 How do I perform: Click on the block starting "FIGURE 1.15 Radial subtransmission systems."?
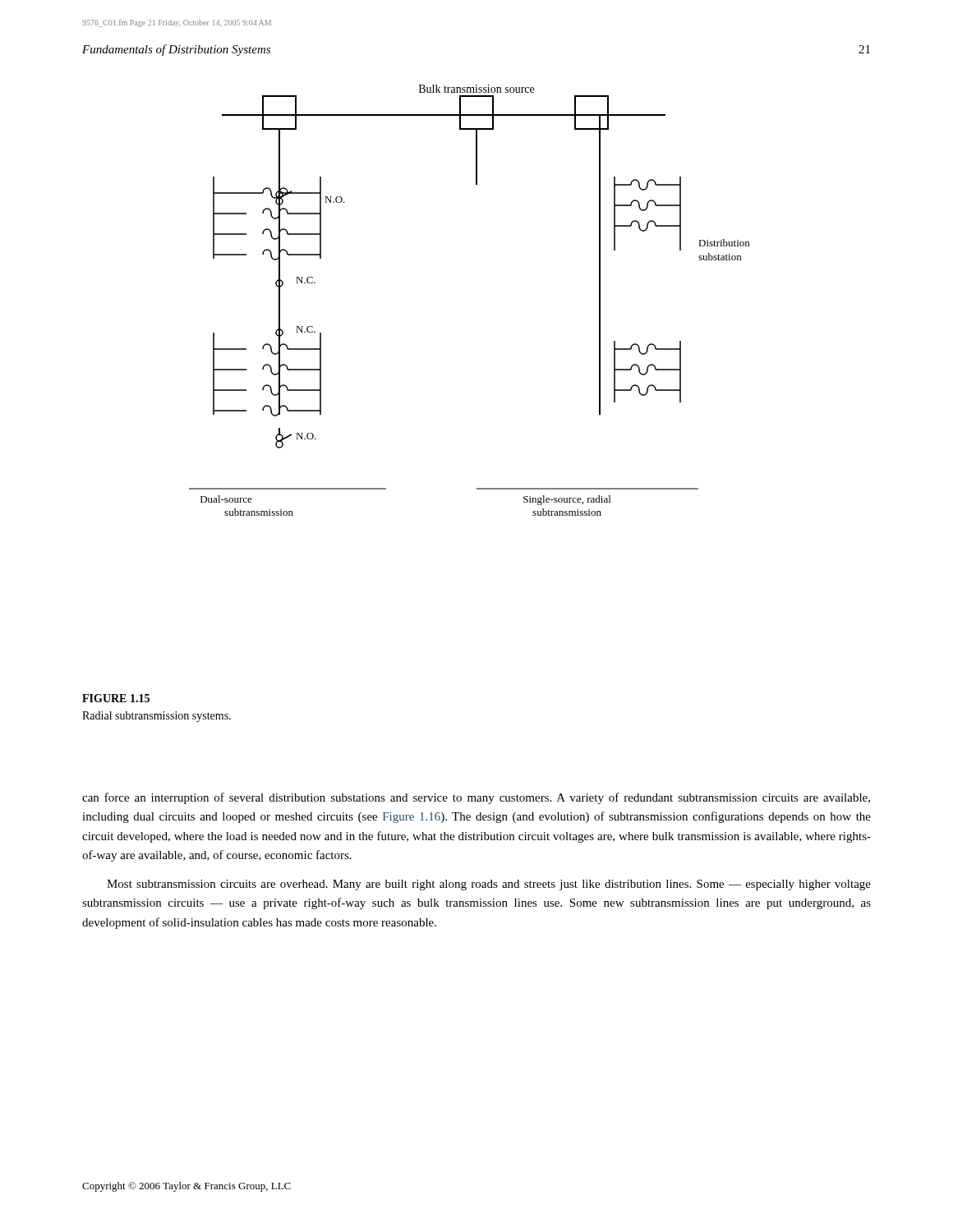pos(116,698)
